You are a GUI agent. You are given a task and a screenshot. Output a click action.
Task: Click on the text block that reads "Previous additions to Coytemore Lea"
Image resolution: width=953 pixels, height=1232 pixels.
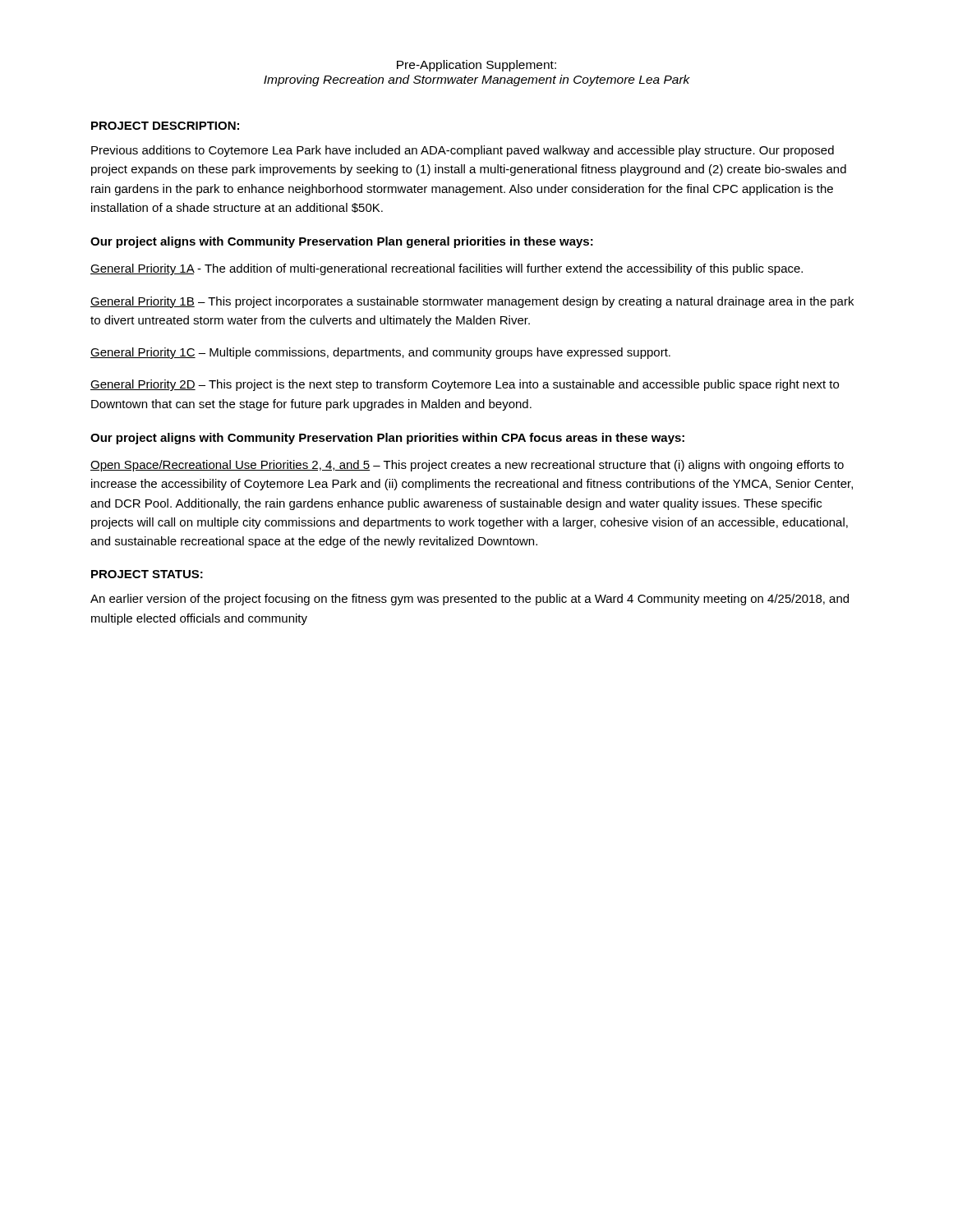(x=468, y=179)
